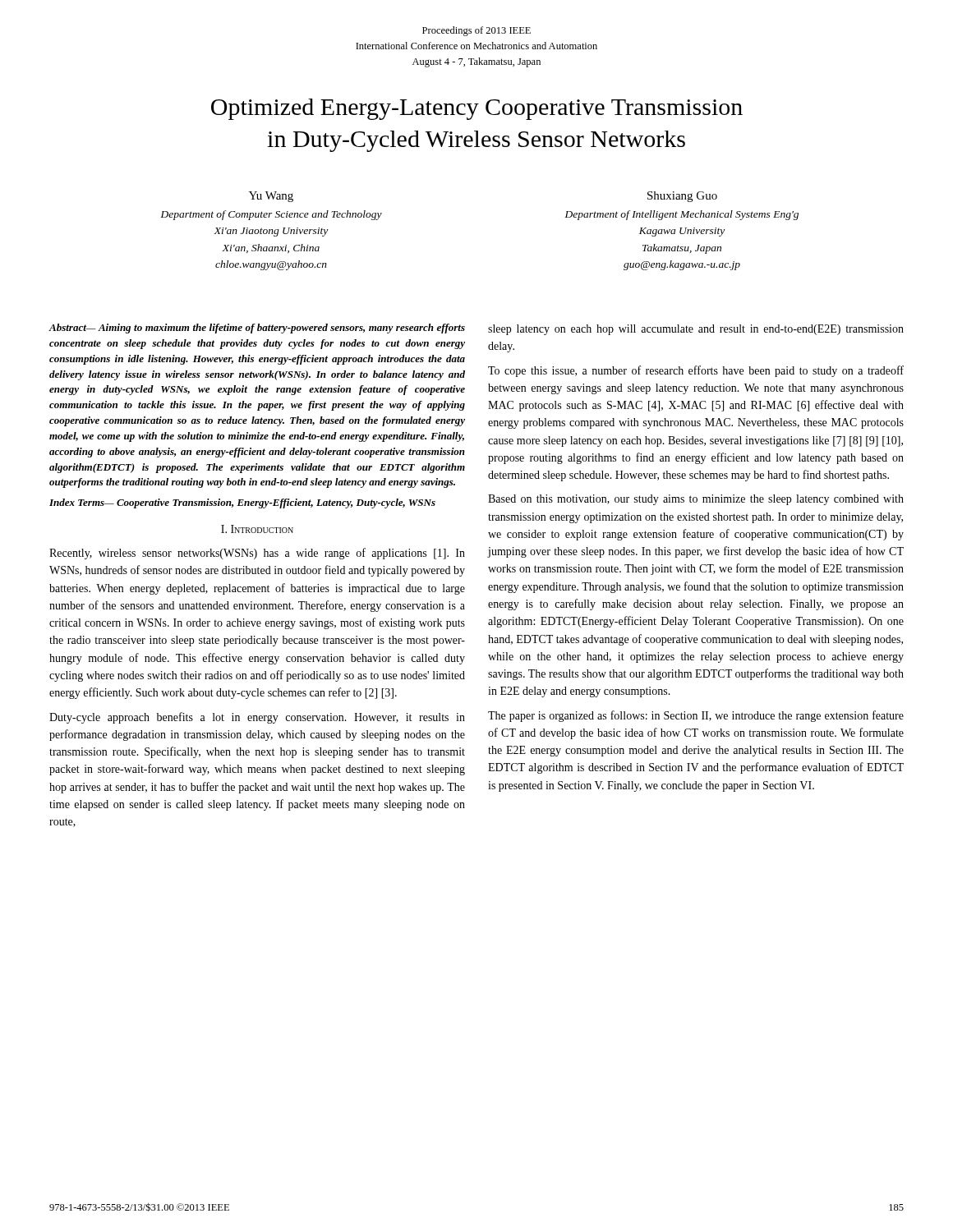Where is the passage that starts "Recently, wireless sensor networks(WSNs)"?
The image size is (953, 1232).
click(x=257, y=623)
